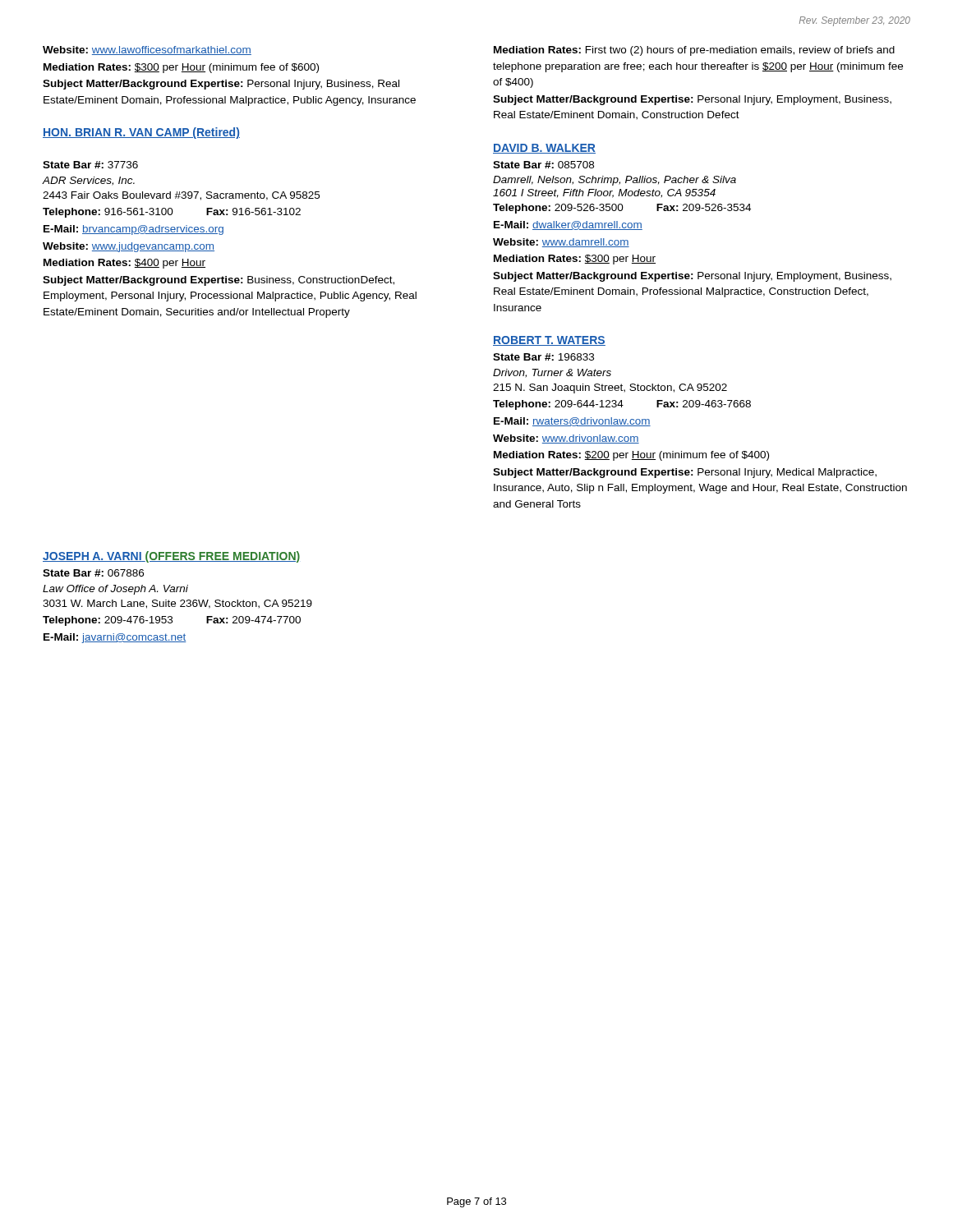Point to "JOSEPH A. VARNI (OFFERS FREE MEDIATION)"

[244, 556]
